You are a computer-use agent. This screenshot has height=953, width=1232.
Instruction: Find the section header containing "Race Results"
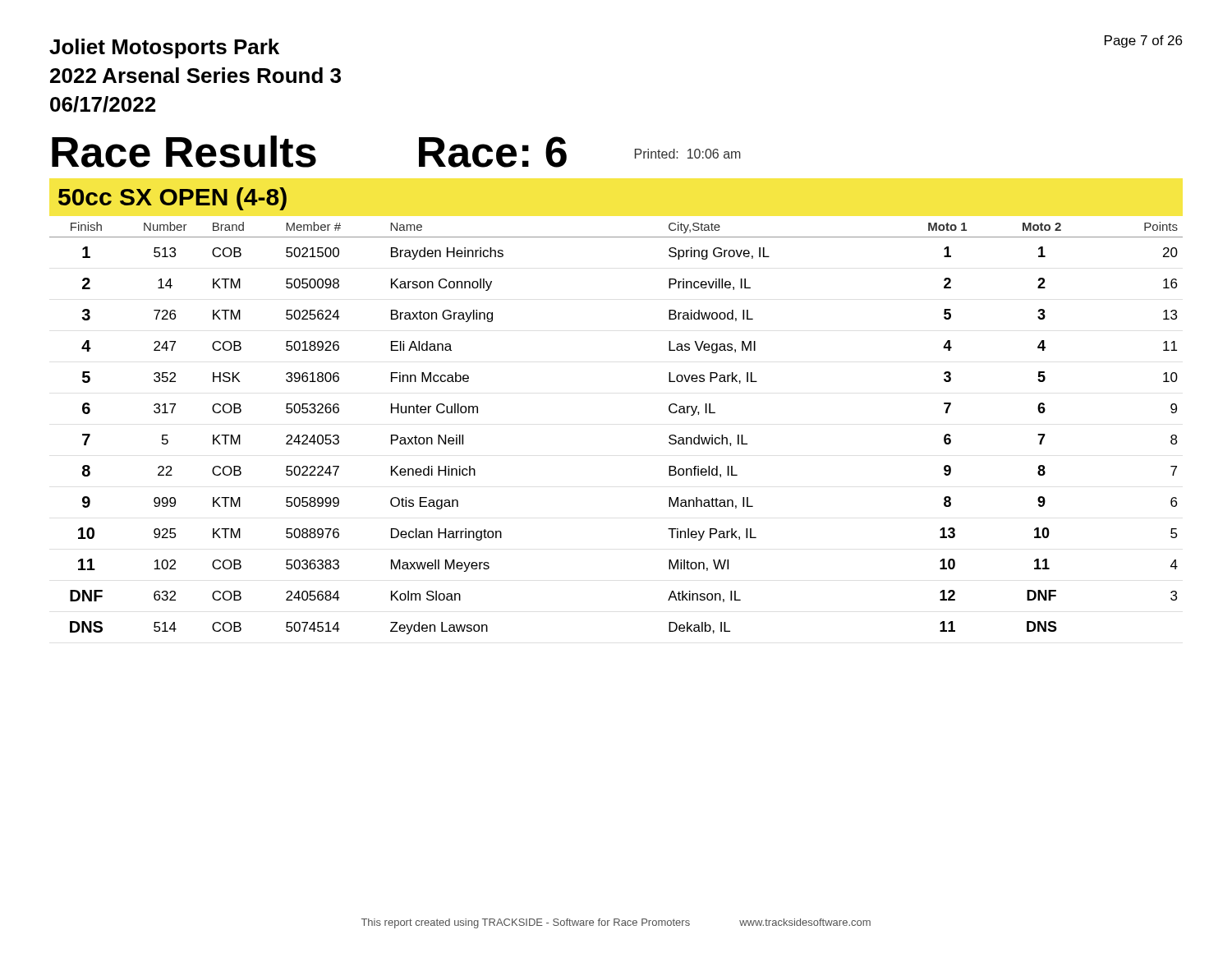(183, 152)
